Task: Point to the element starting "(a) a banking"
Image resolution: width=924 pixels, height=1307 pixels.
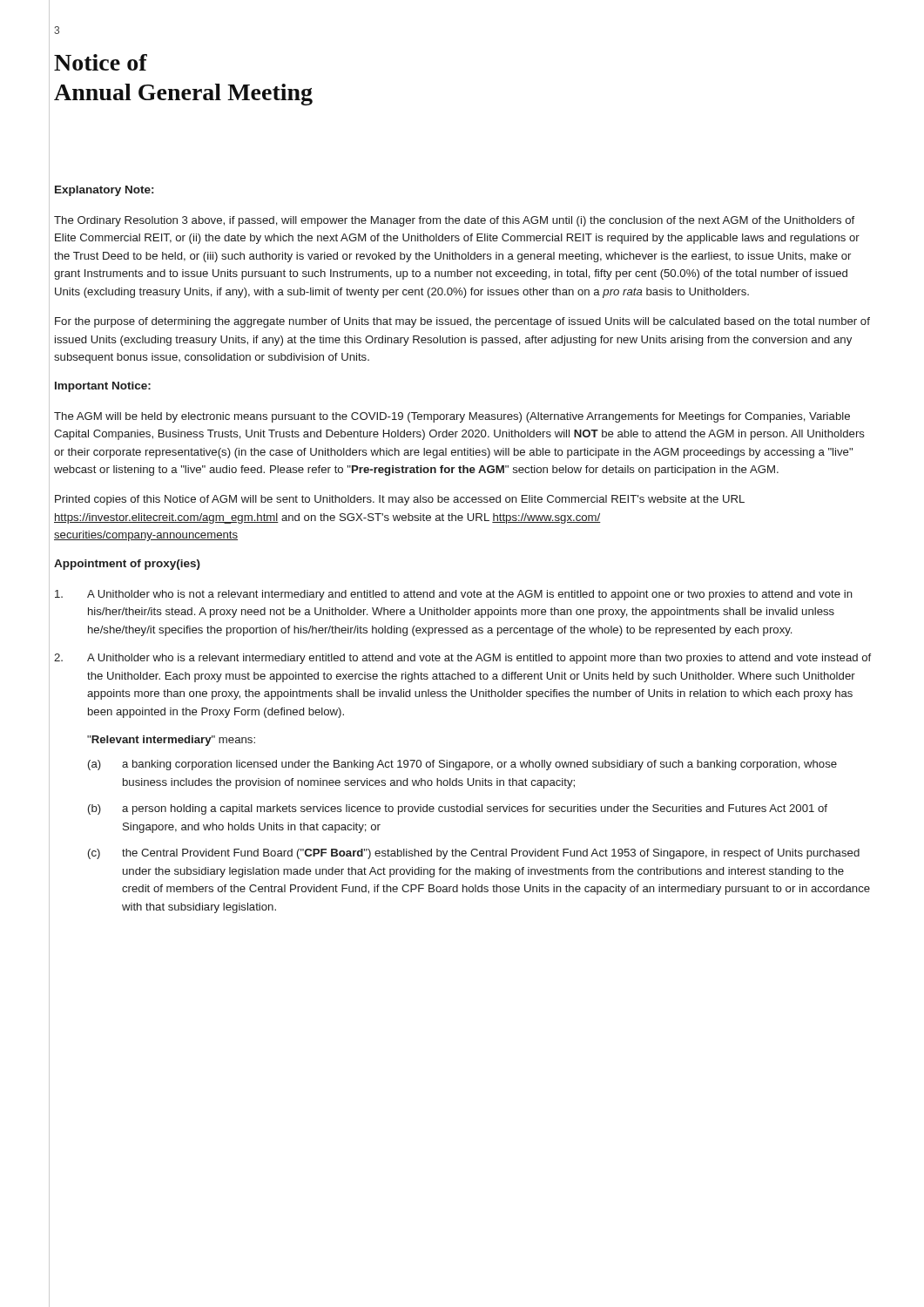Action: (x=480, y=774)
